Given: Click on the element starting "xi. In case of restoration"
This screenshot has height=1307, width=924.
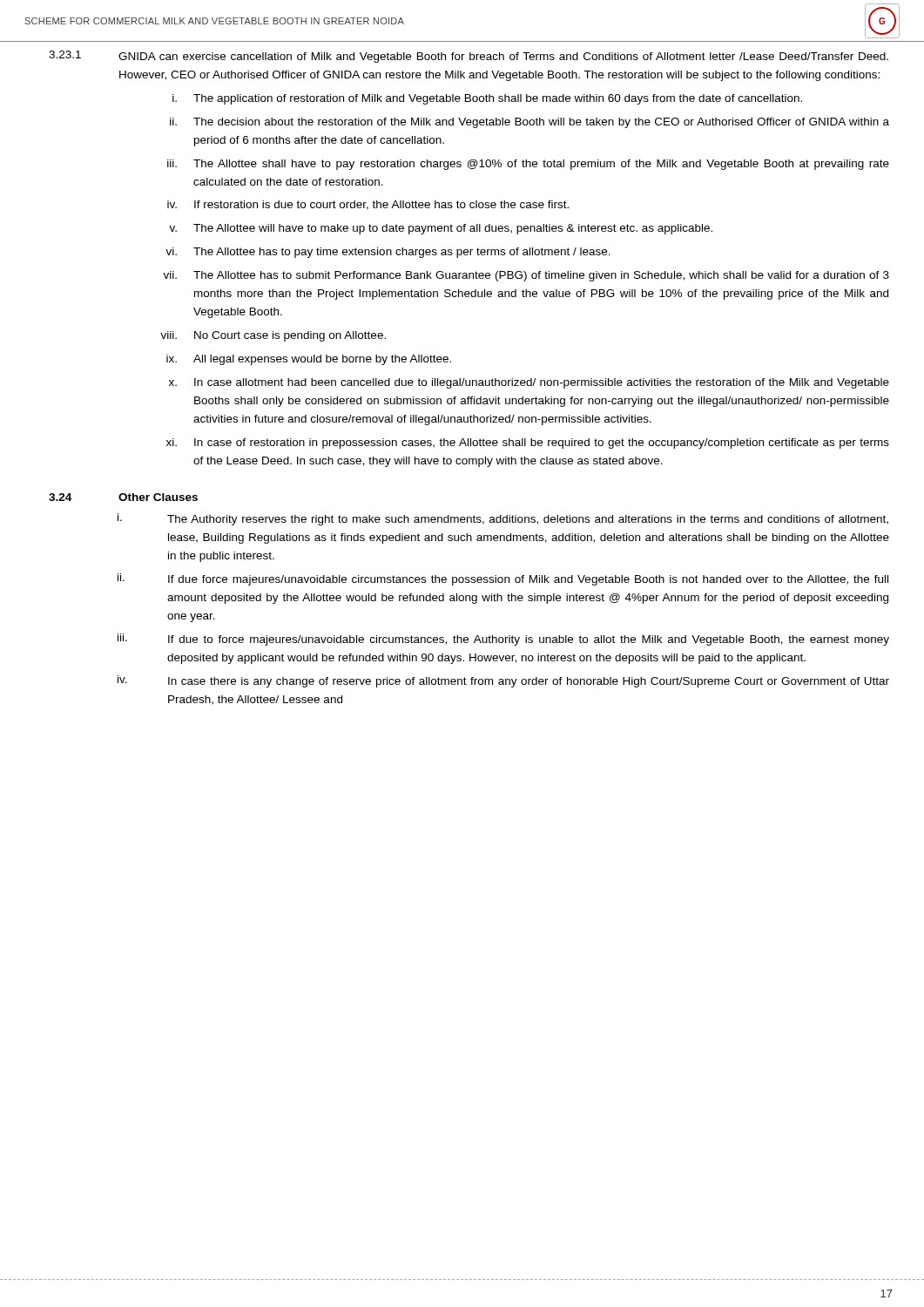Looking at the screenshot, I should 504,452.
